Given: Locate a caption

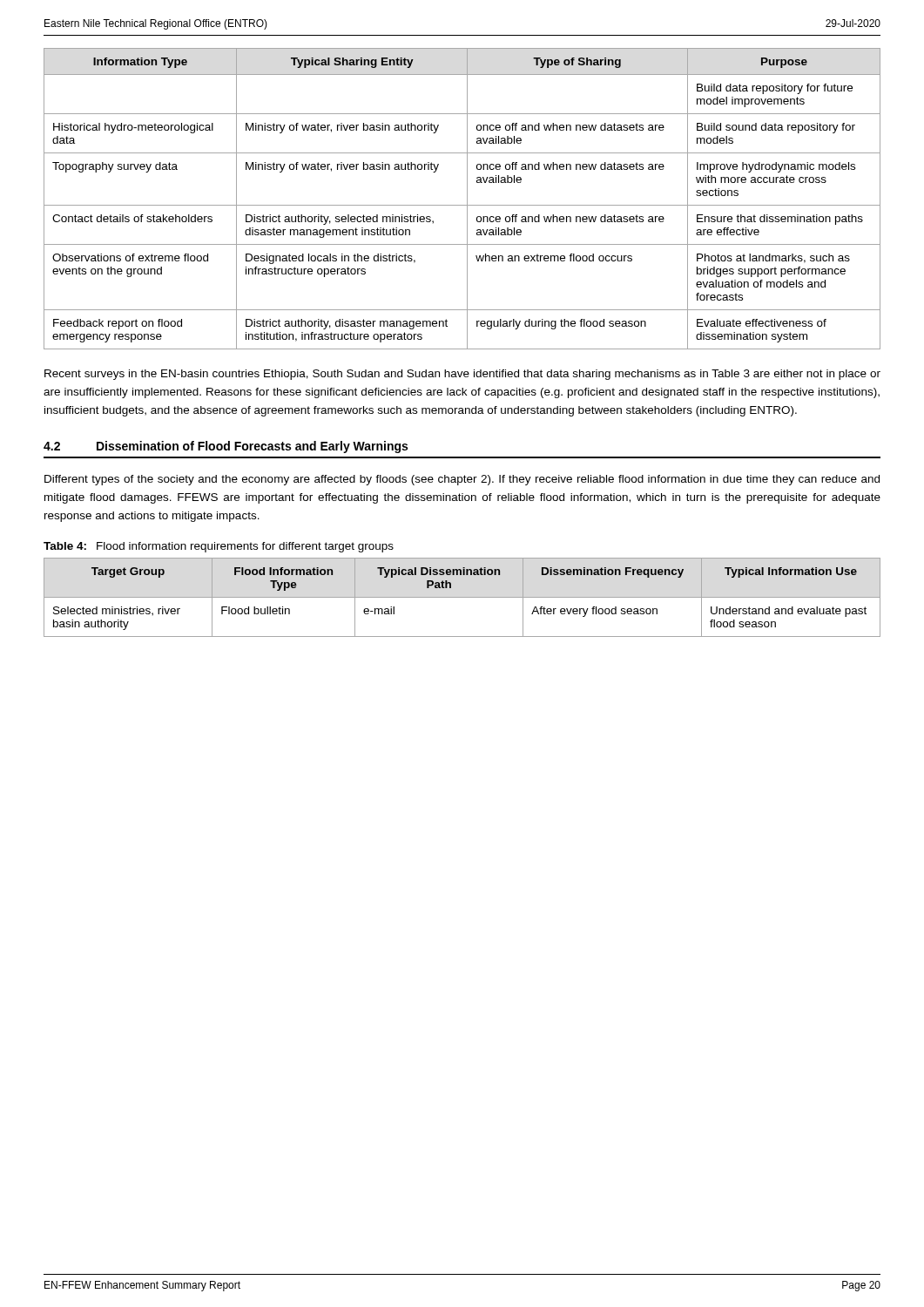Looking at the screenshot, I should [x=219, y=546].
